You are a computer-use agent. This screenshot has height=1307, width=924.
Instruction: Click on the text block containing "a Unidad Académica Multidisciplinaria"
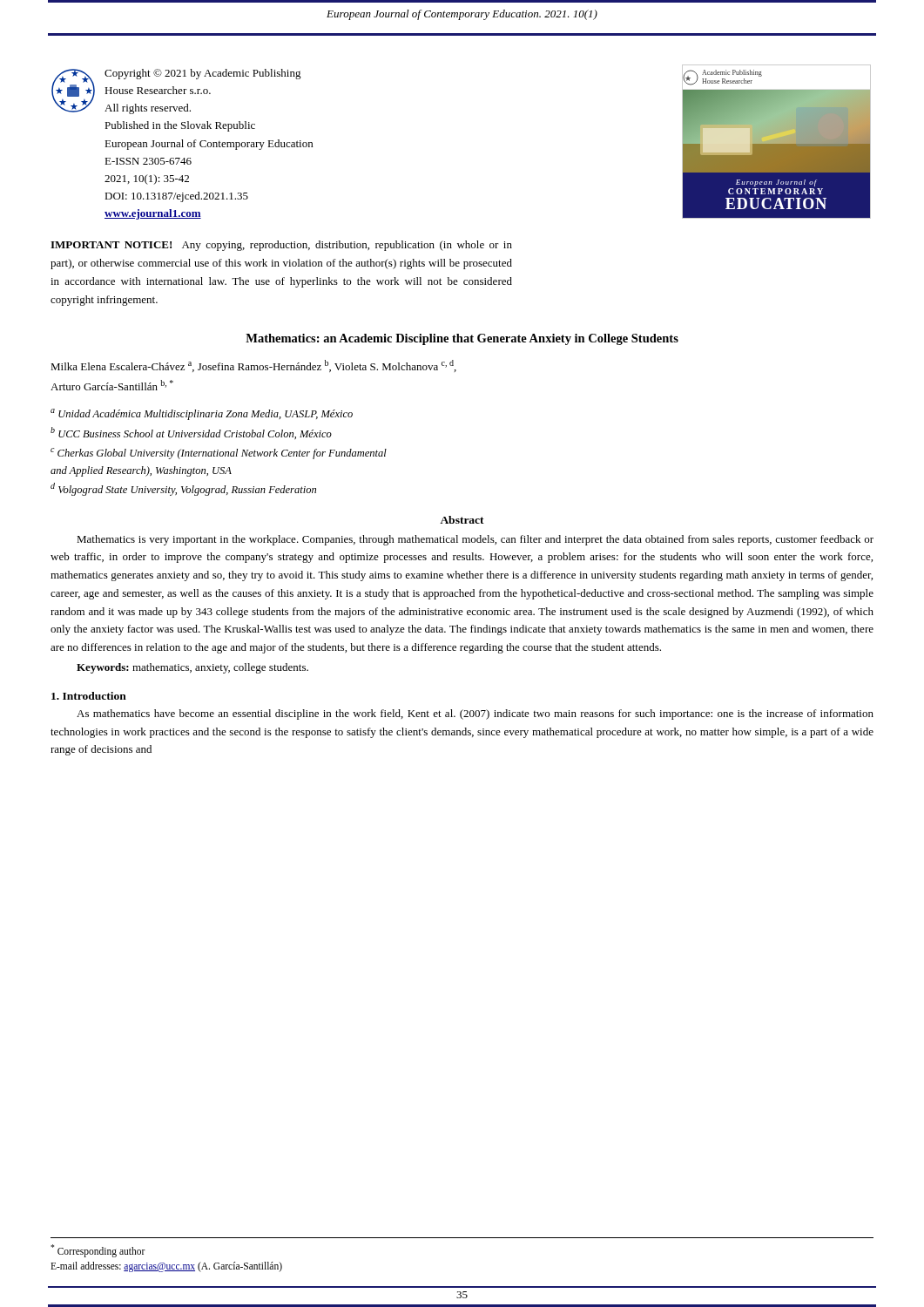pos(218,451)
